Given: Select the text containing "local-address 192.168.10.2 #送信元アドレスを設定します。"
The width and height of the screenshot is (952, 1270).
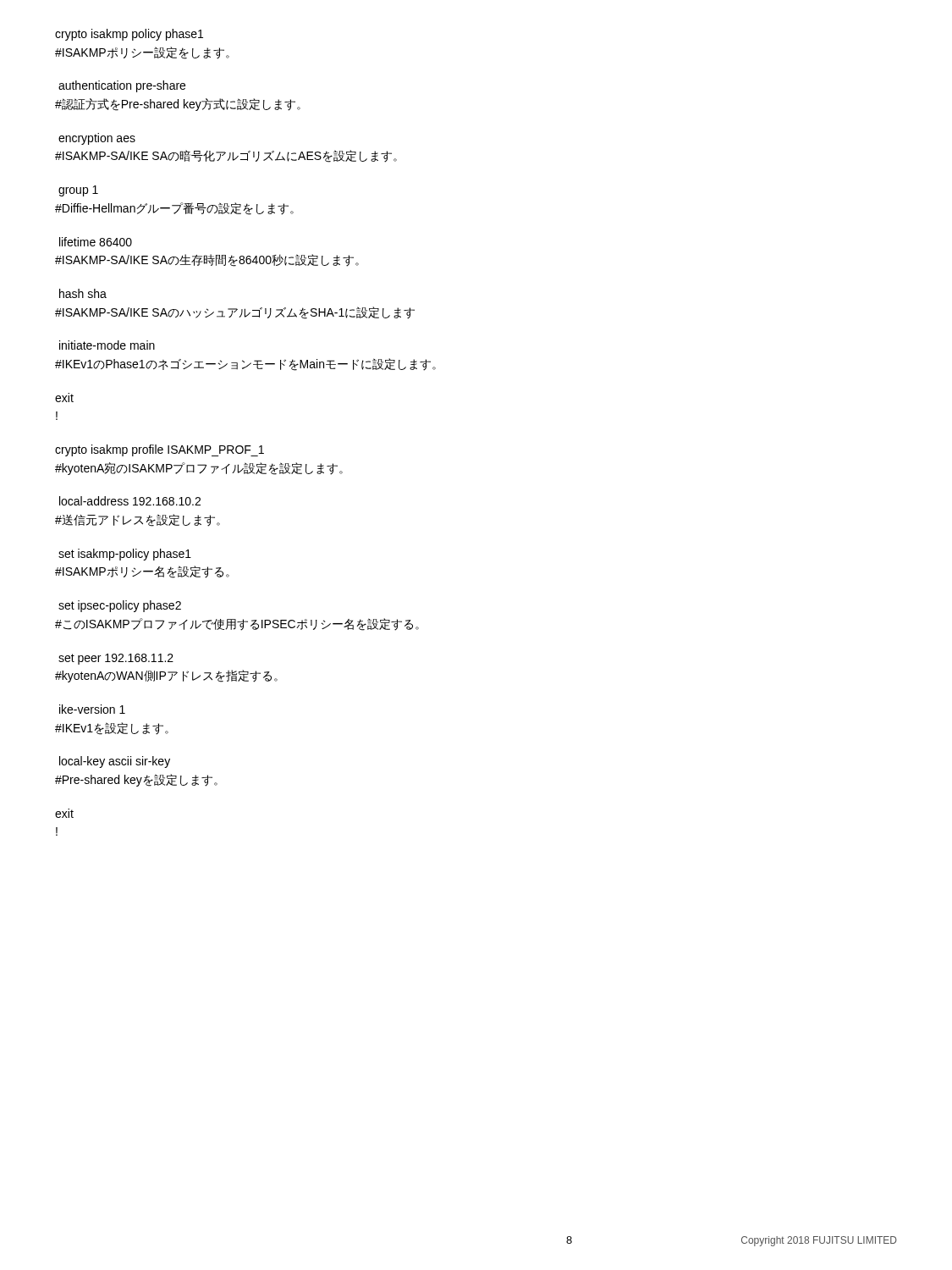Looking at the screenshot, I should [x=130, y=501].
